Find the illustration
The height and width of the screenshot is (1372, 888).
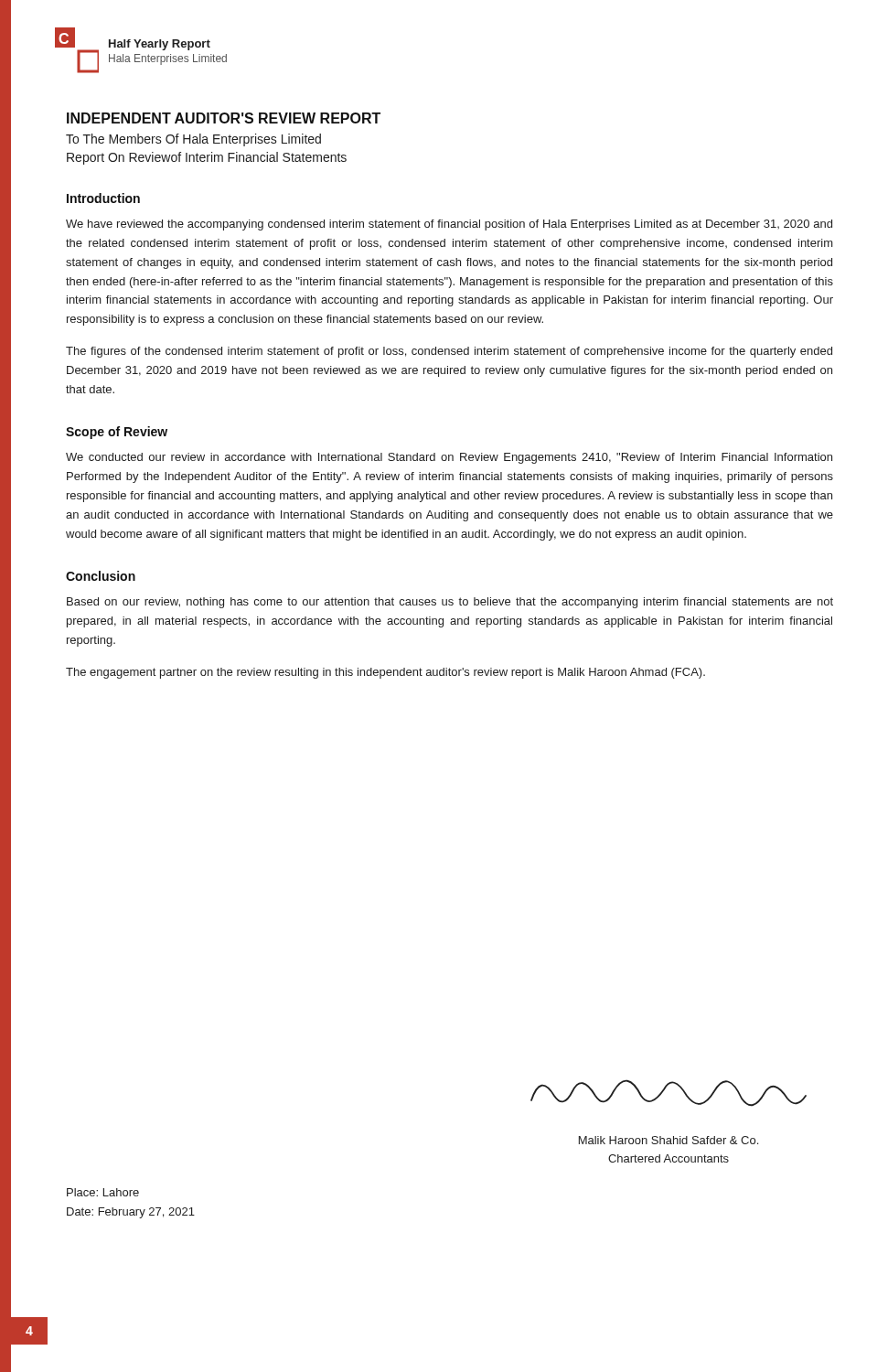pyautogui.click(x=669, y=1094)
